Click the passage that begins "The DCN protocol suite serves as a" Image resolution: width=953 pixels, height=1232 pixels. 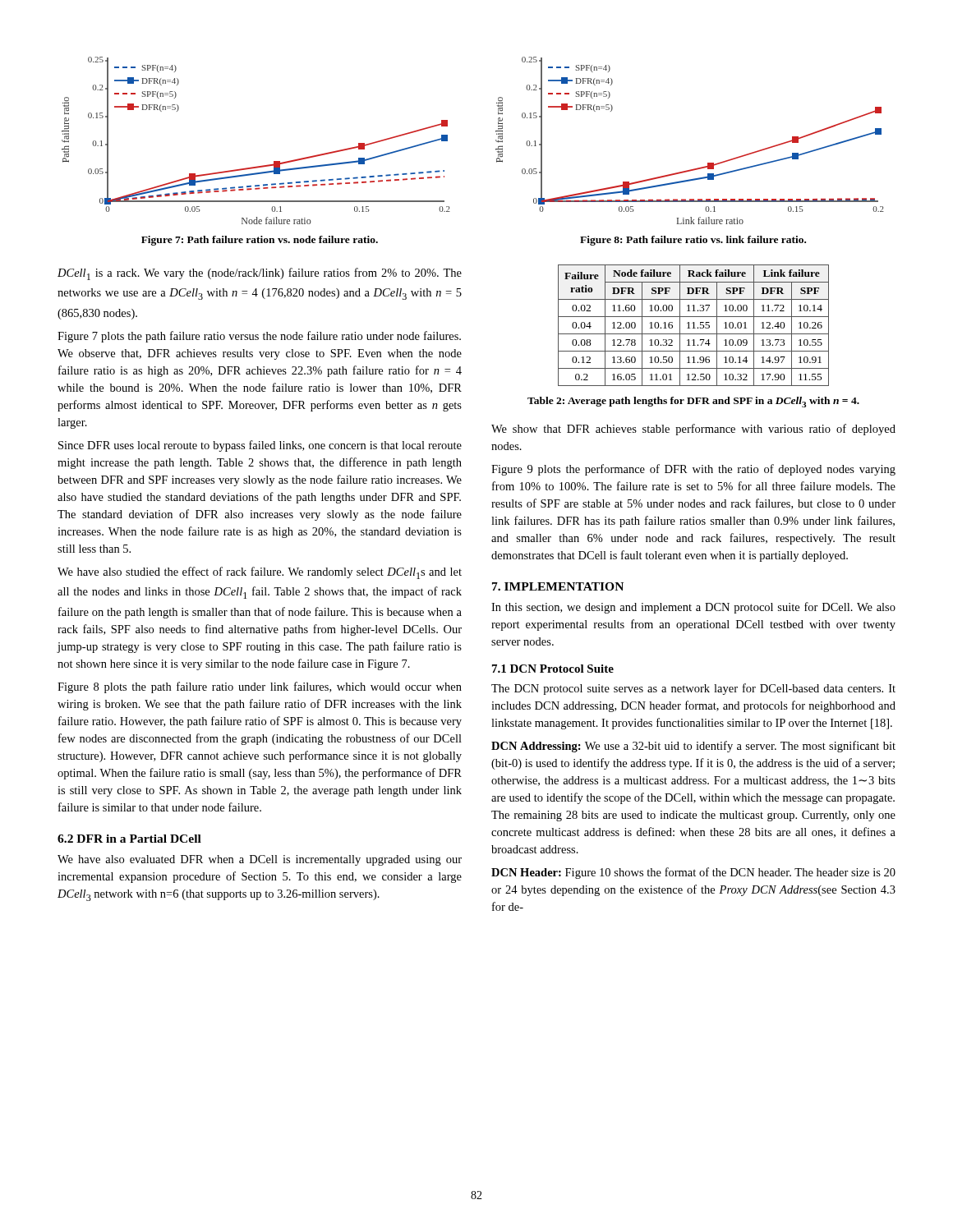click(x=693, y=705)
